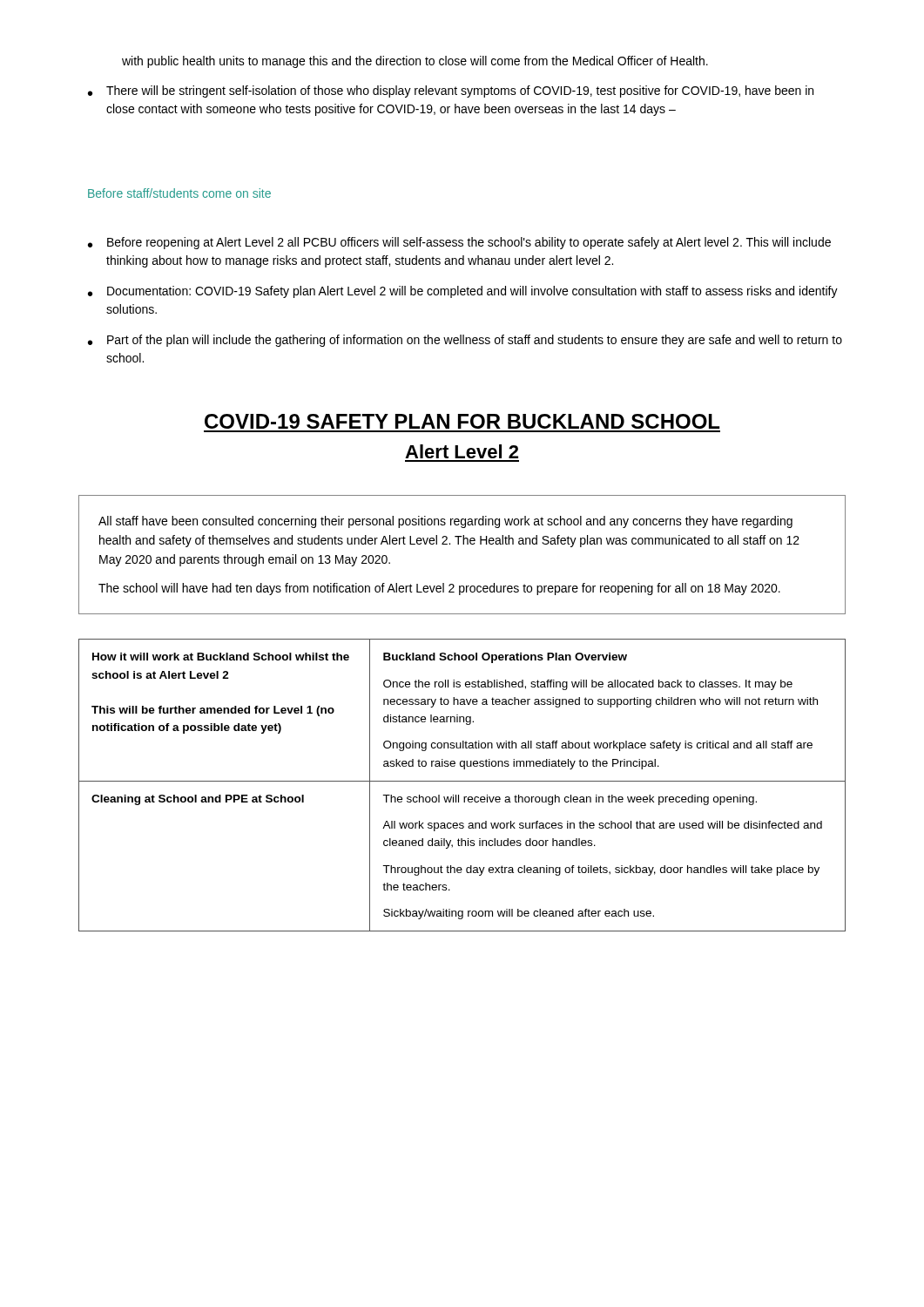Click on the section header that says "Before staff/students come on site"
Viewport: 924px width, 1307px height.
(179, 193)
